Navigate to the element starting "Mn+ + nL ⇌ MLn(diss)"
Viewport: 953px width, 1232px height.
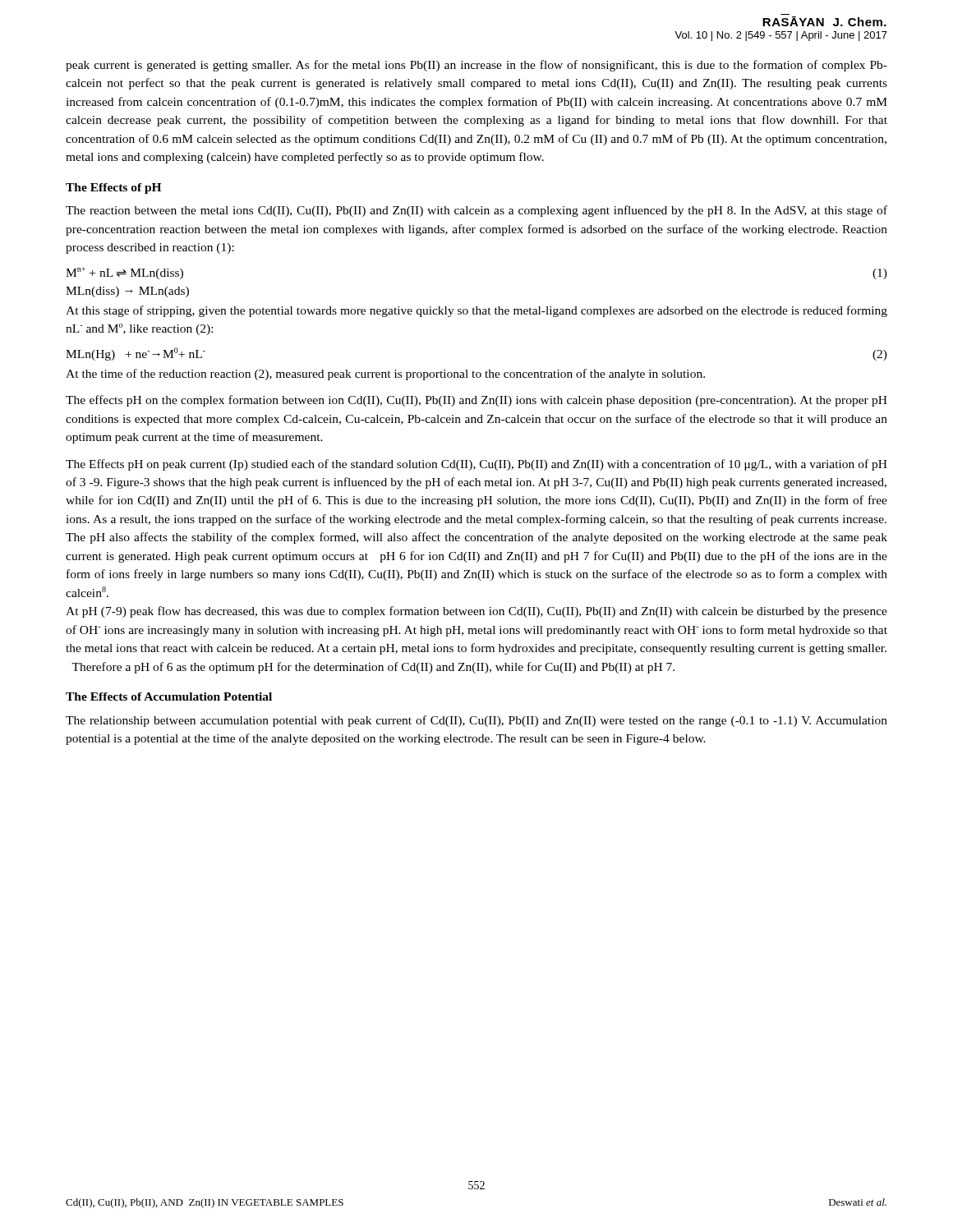[121, 272]
